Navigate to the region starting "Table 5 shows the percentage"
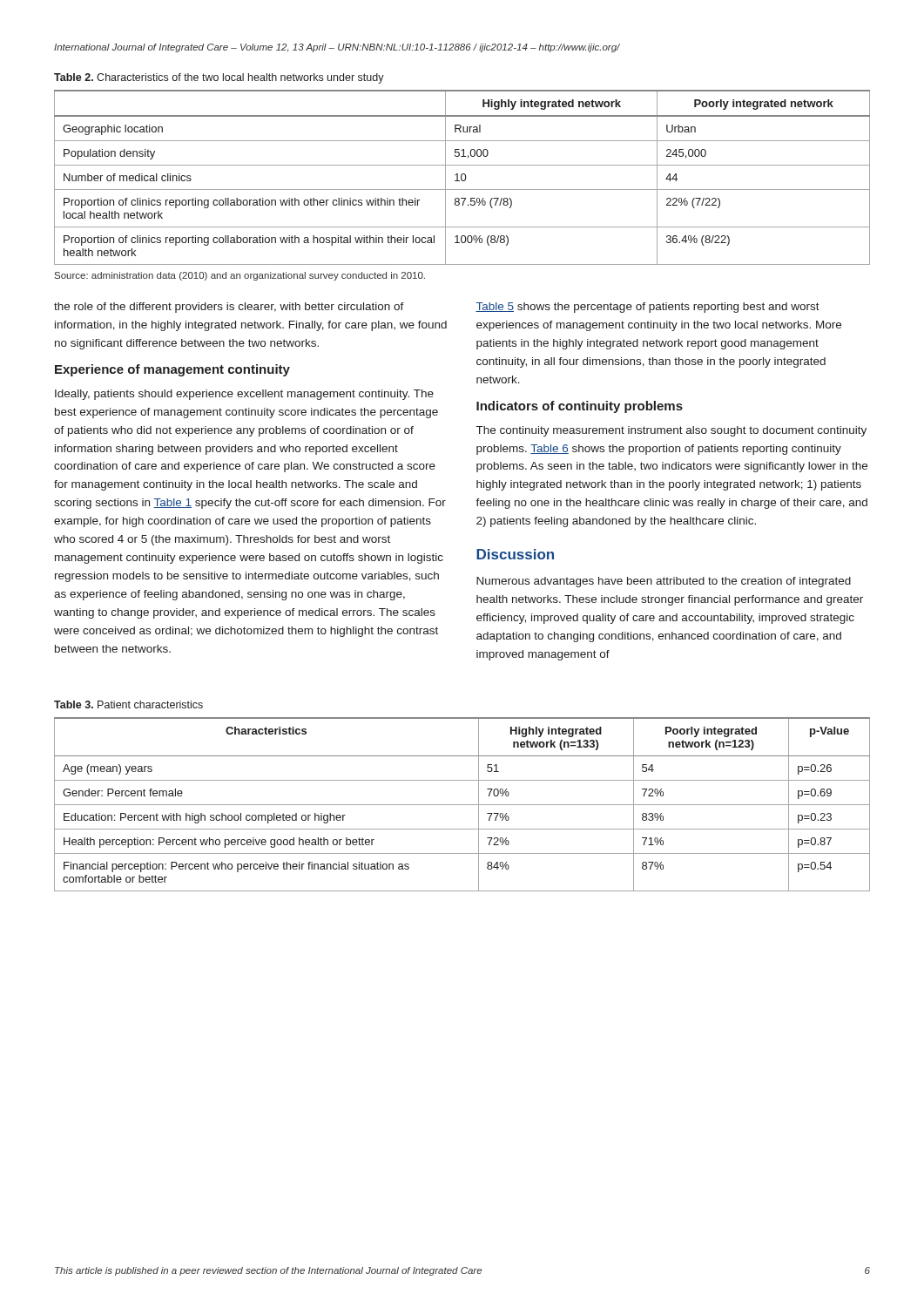The image size is (924, 1307). tap(659, 343)
